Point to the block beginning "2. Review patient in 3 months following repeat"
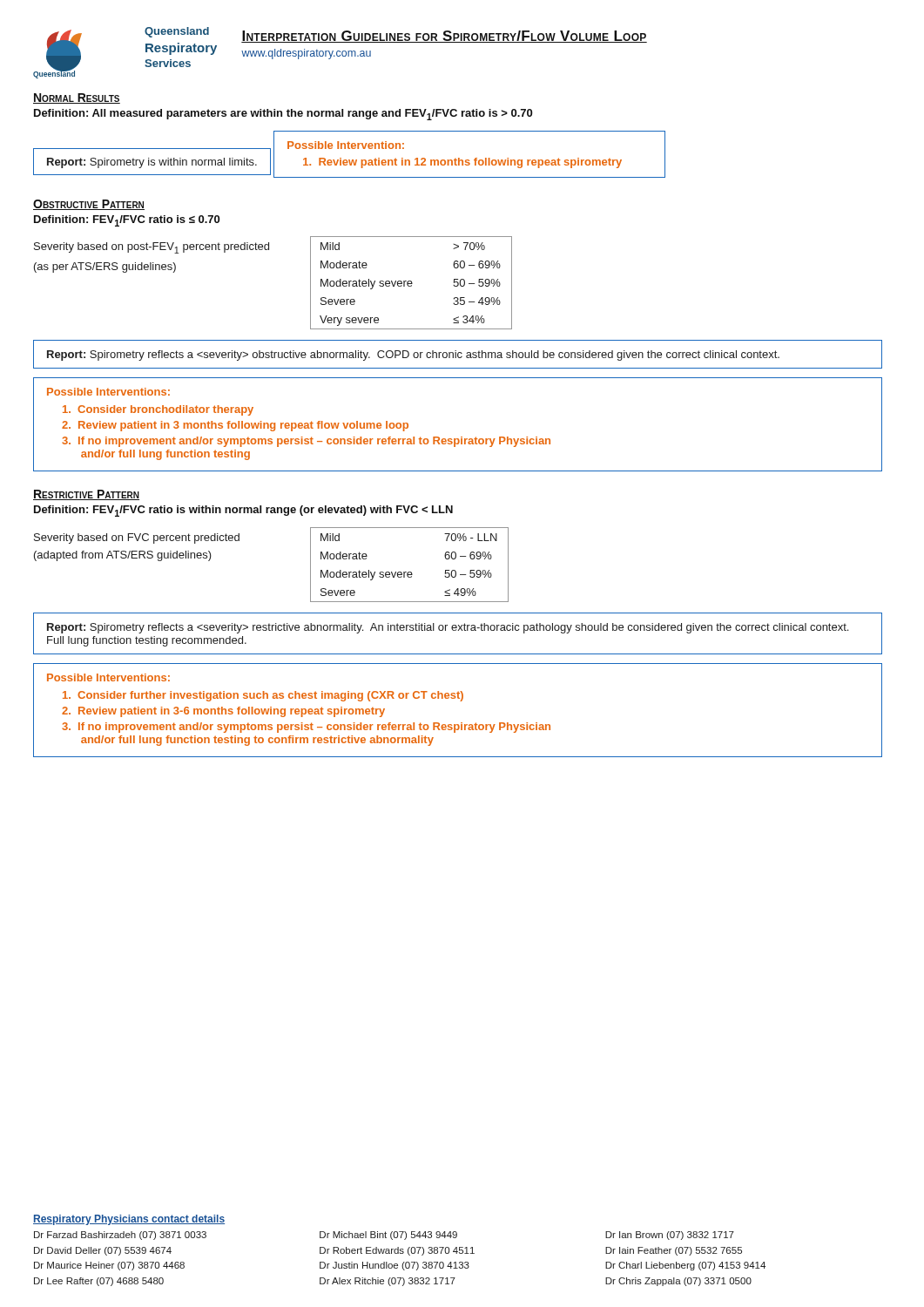Screen dimensions: 1307x924 (235, 425)
